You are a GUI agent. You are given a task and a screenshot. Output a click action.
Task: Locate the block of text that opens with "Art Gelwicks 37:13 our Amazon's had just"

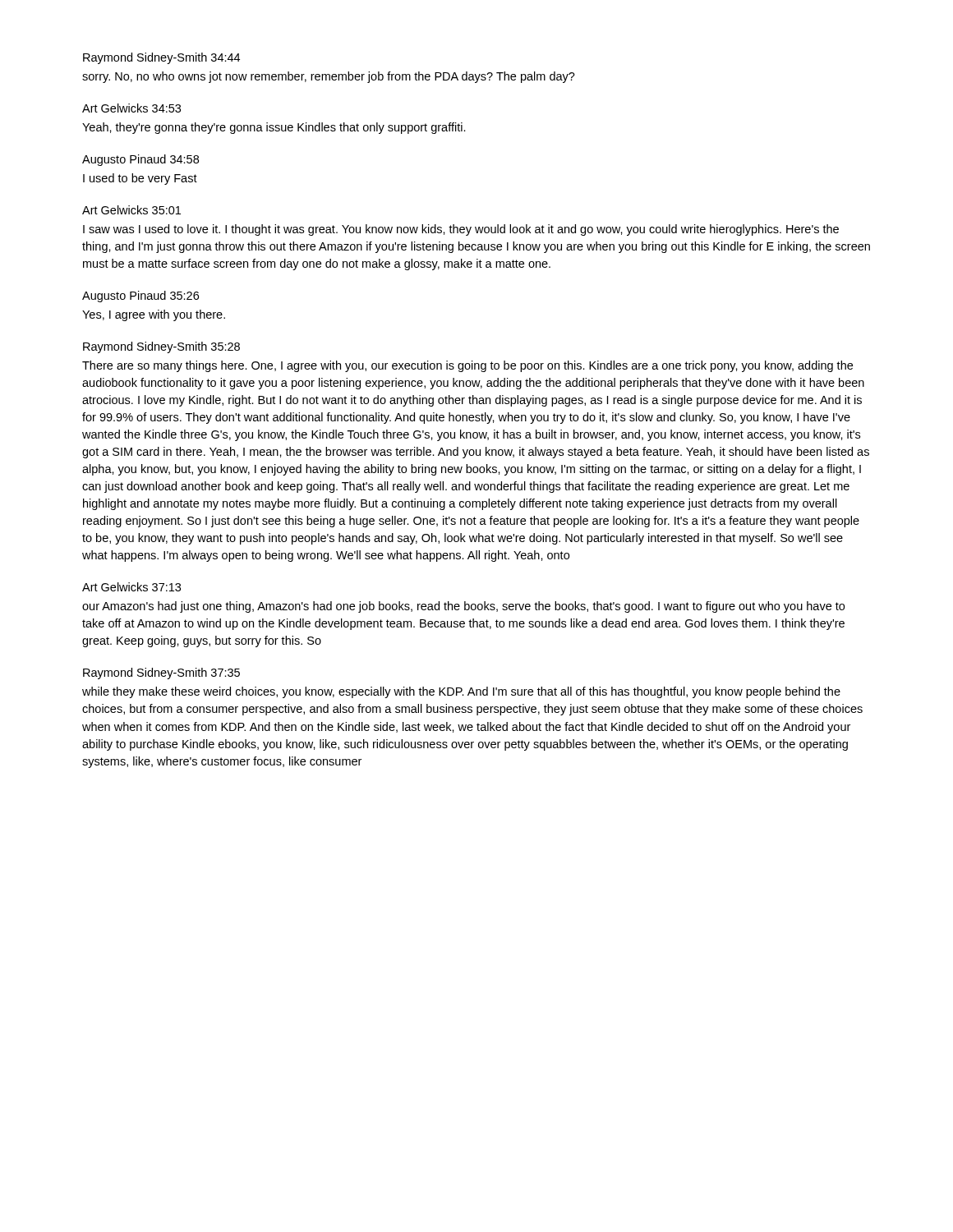(476, 615)
